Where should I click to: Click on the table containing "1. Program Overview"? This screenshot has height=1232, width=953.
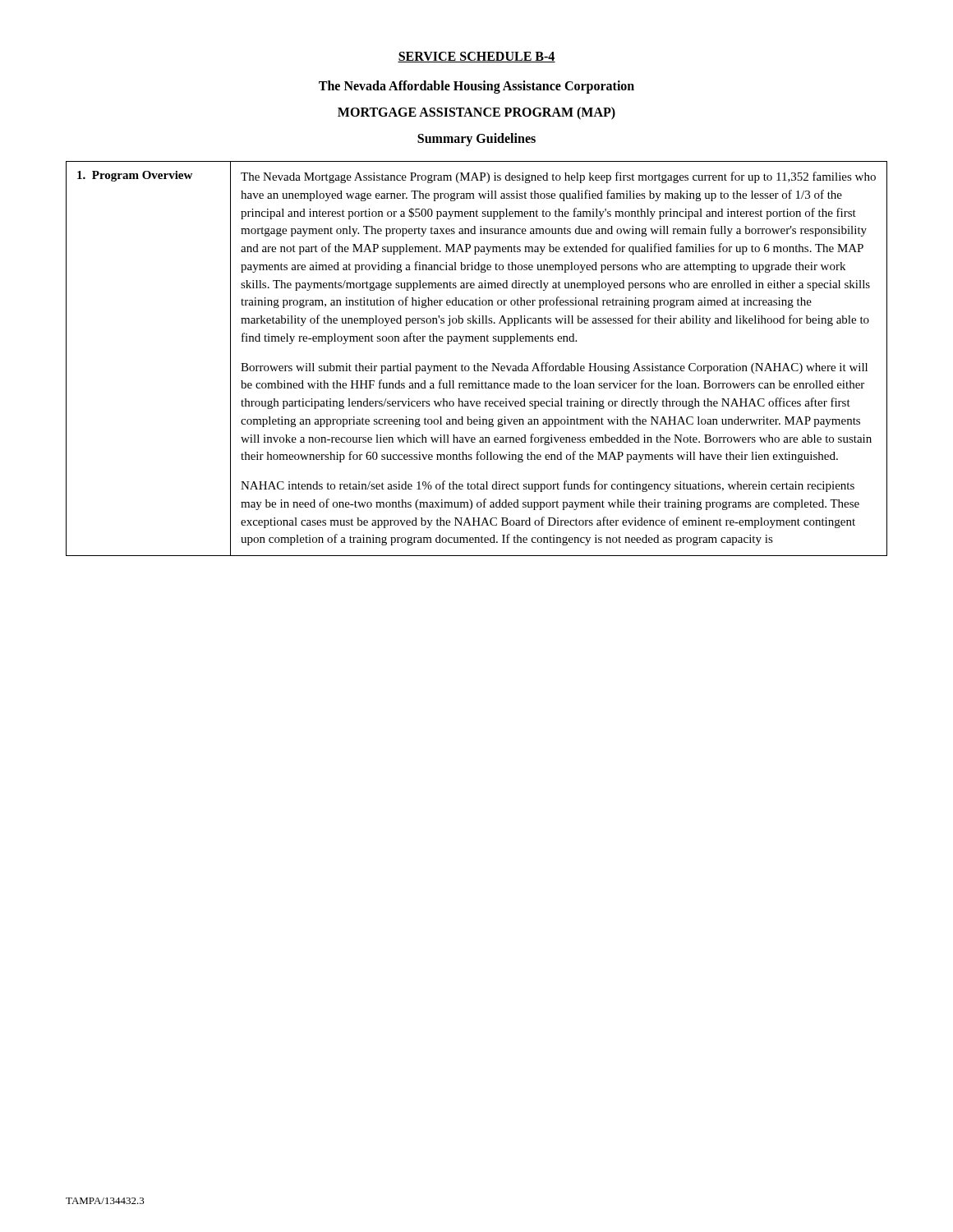tap(476, 359)
